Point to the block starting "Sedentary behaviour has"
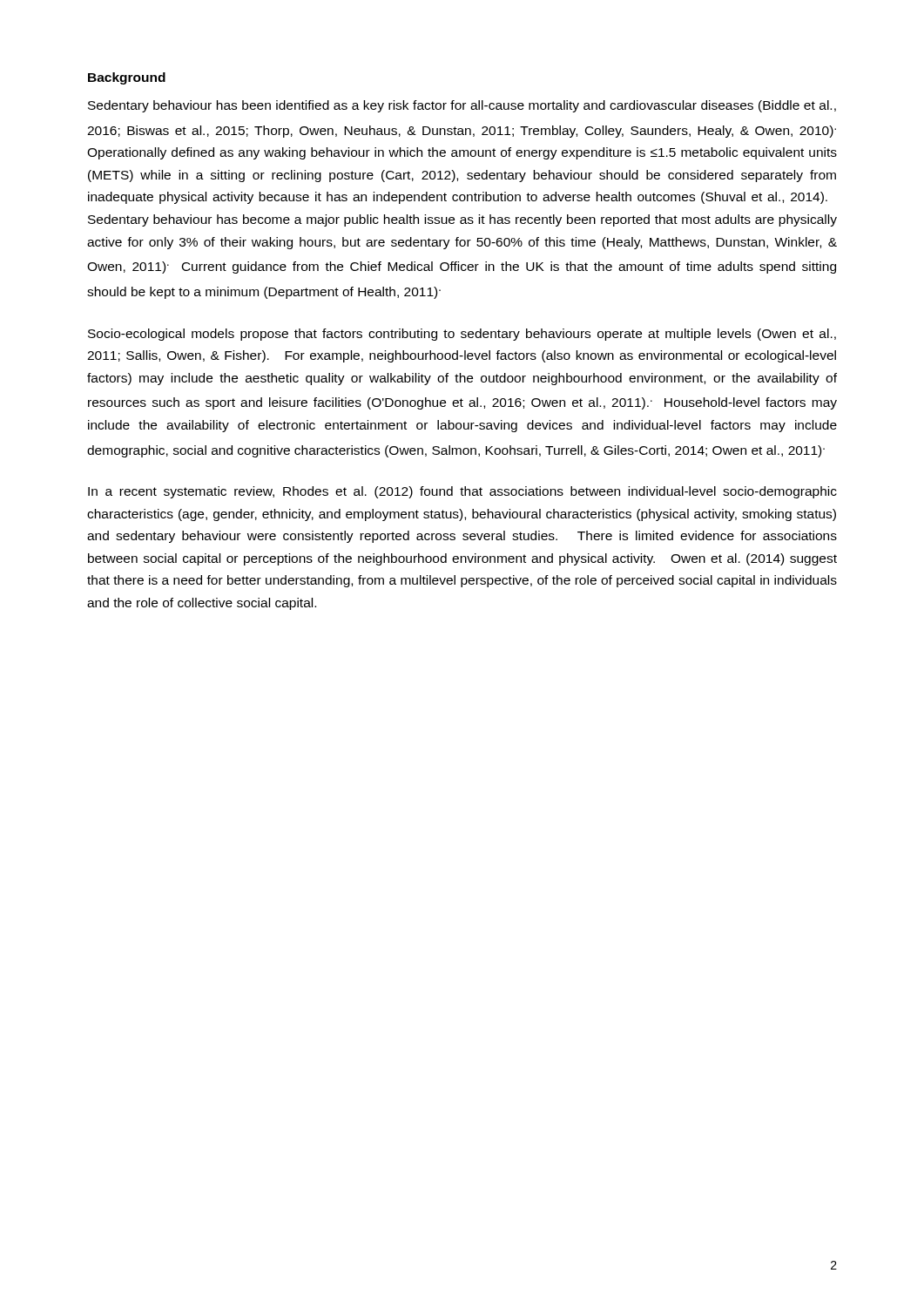Image resolution: width=924 pixels, height=1307 pixels. pyautogui.click(x=462, y=198)
